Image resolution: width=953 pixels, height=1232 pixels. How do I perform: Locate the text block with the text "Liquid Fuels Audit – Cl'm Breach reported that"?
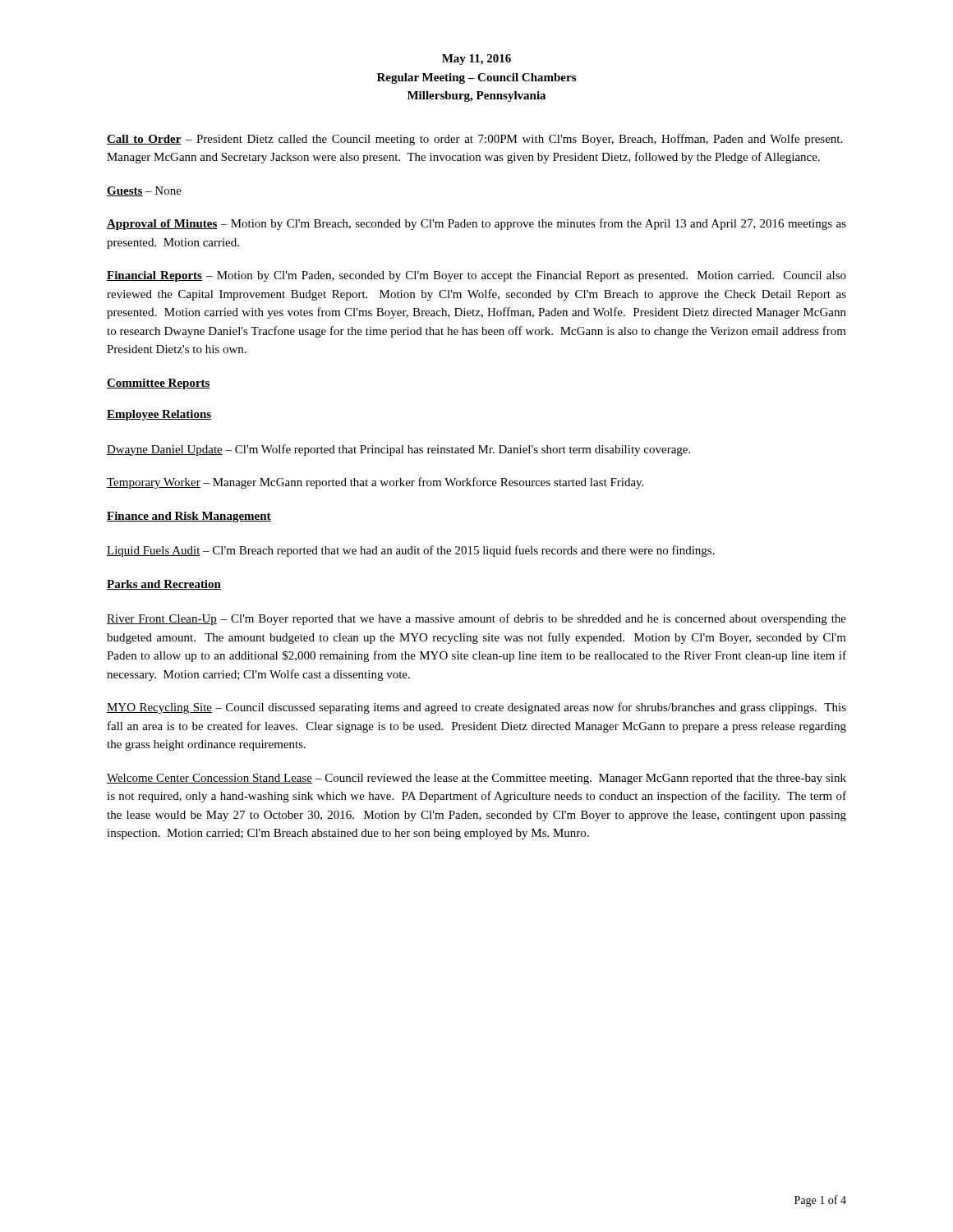(x=411, y=550)
